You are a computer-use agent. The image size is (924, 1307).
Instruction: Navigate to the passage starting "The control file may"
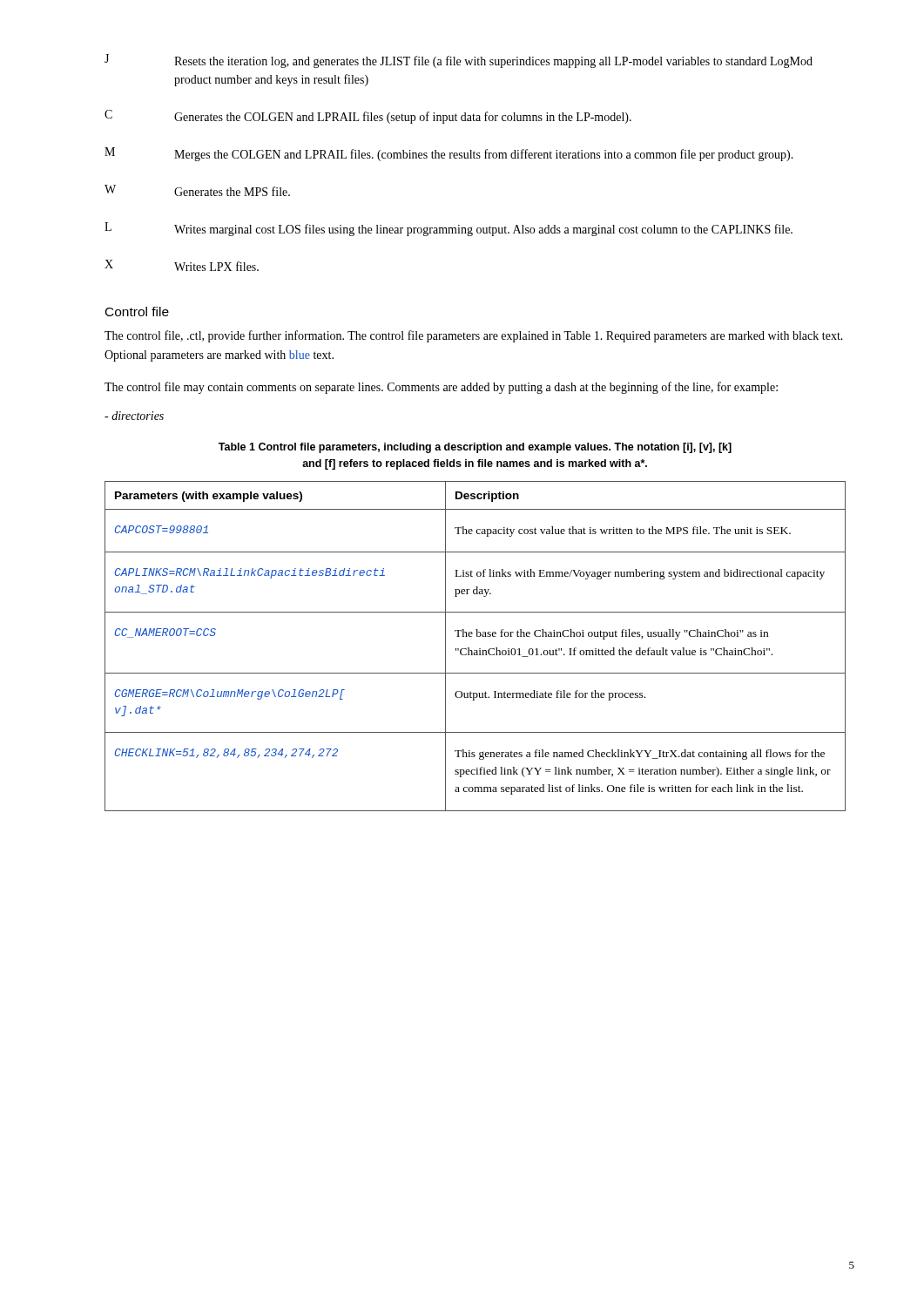(x=442, y=387)
